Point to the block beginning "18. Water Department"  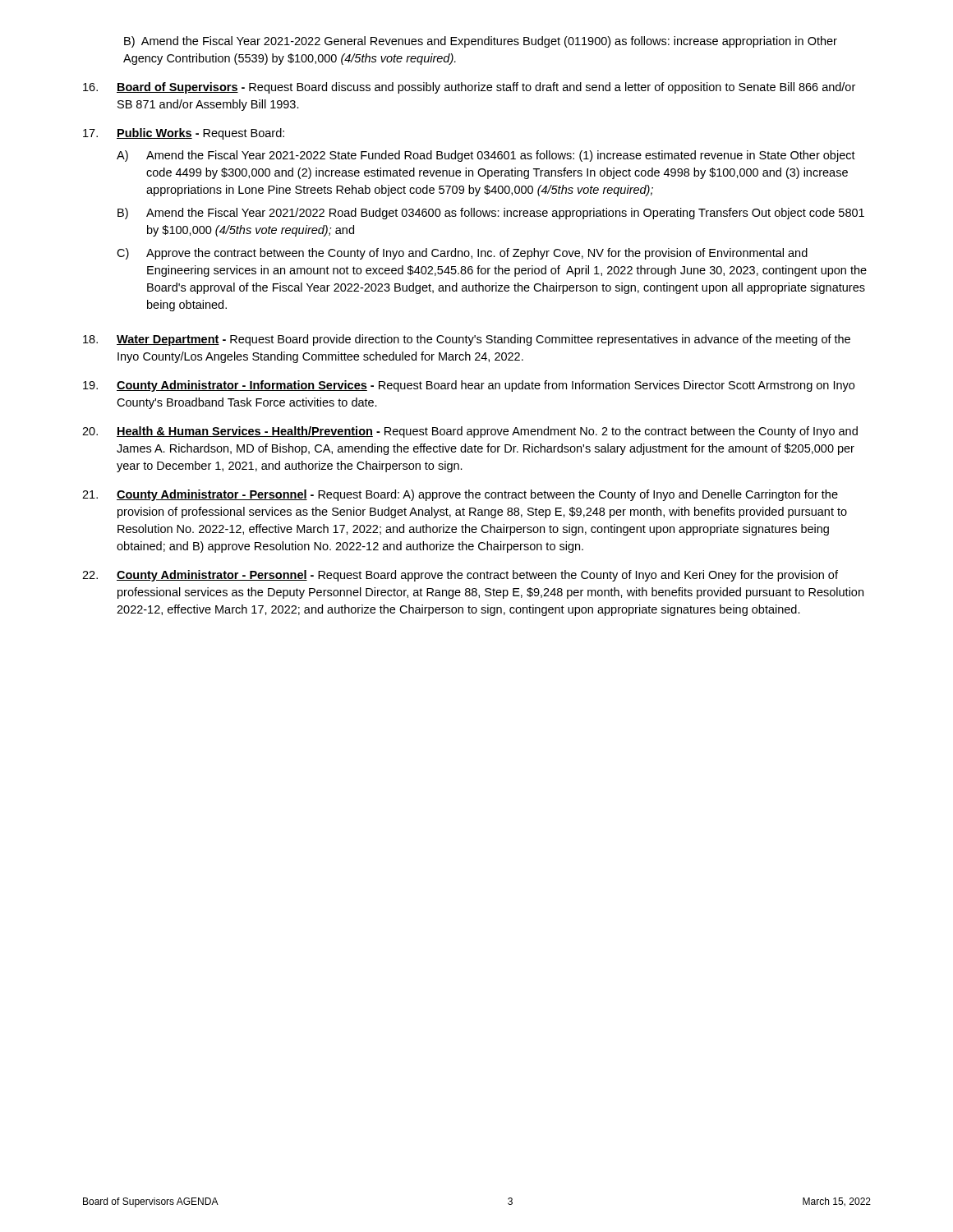pyautogui.click(x=476, y=348)
